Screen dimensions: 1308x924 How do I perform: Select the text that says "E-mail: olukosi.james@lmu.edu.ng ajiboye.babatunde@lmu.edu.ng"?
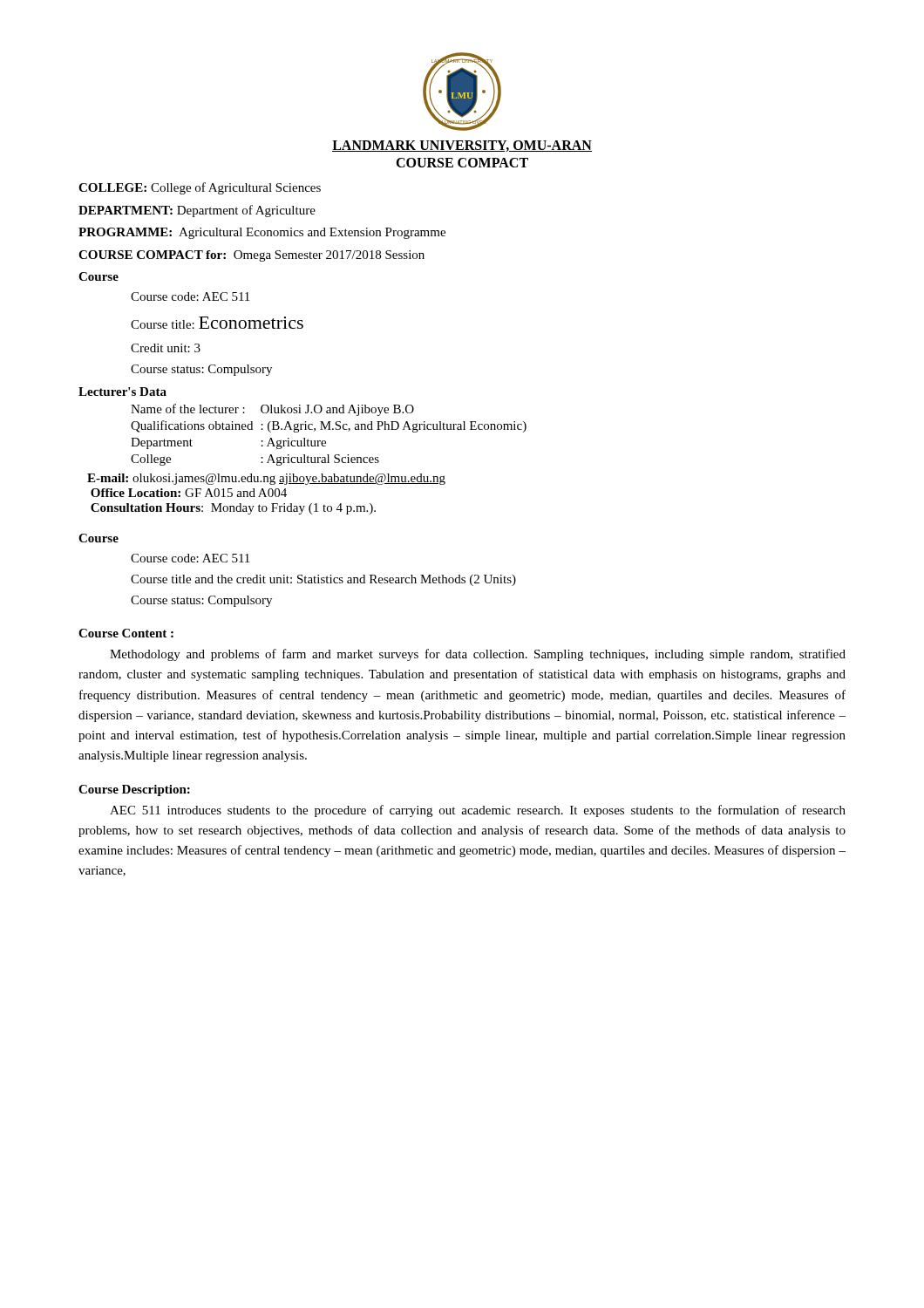click(x=266, y=478)
